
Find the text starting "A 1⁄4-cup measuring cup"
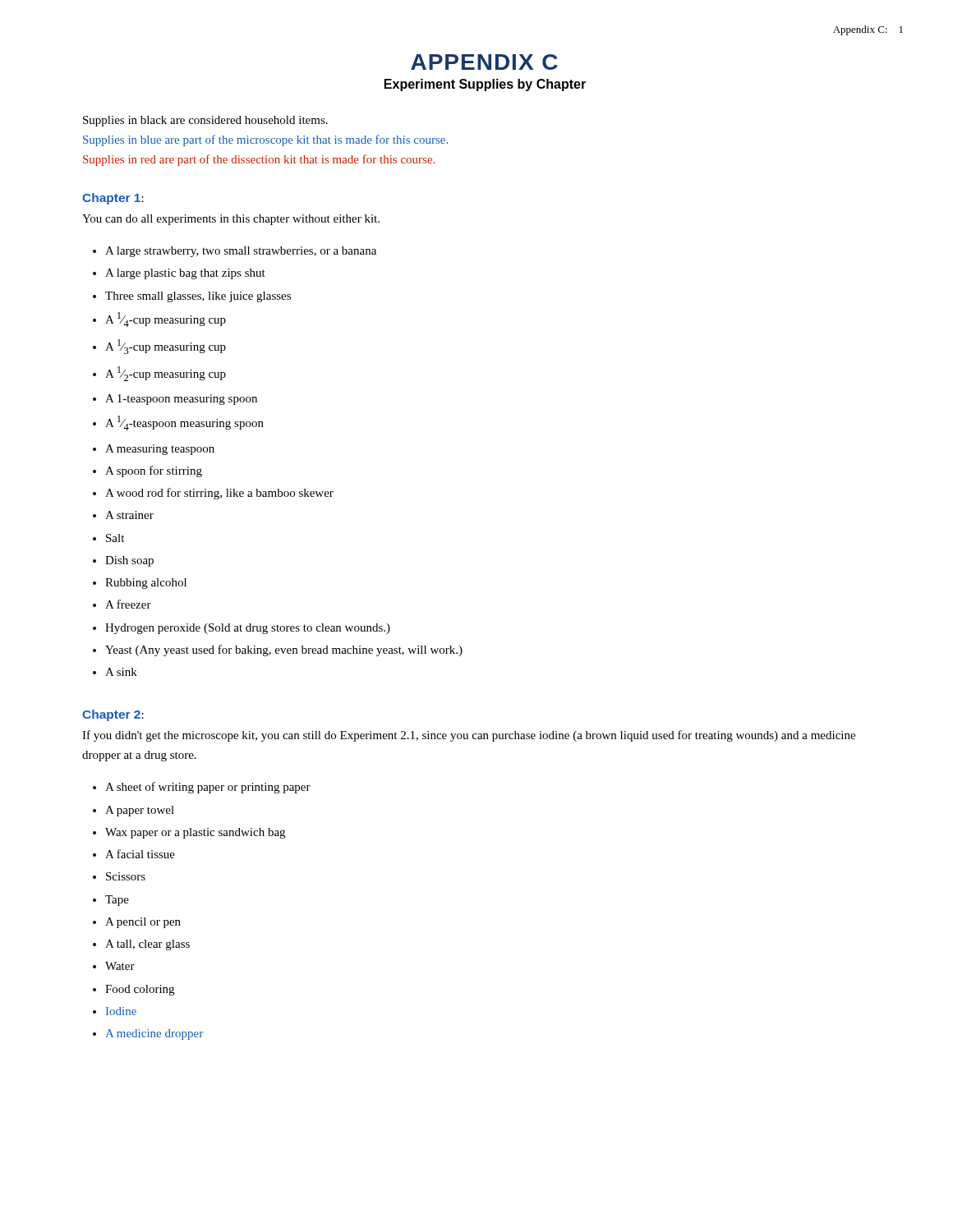click(166, 319)
